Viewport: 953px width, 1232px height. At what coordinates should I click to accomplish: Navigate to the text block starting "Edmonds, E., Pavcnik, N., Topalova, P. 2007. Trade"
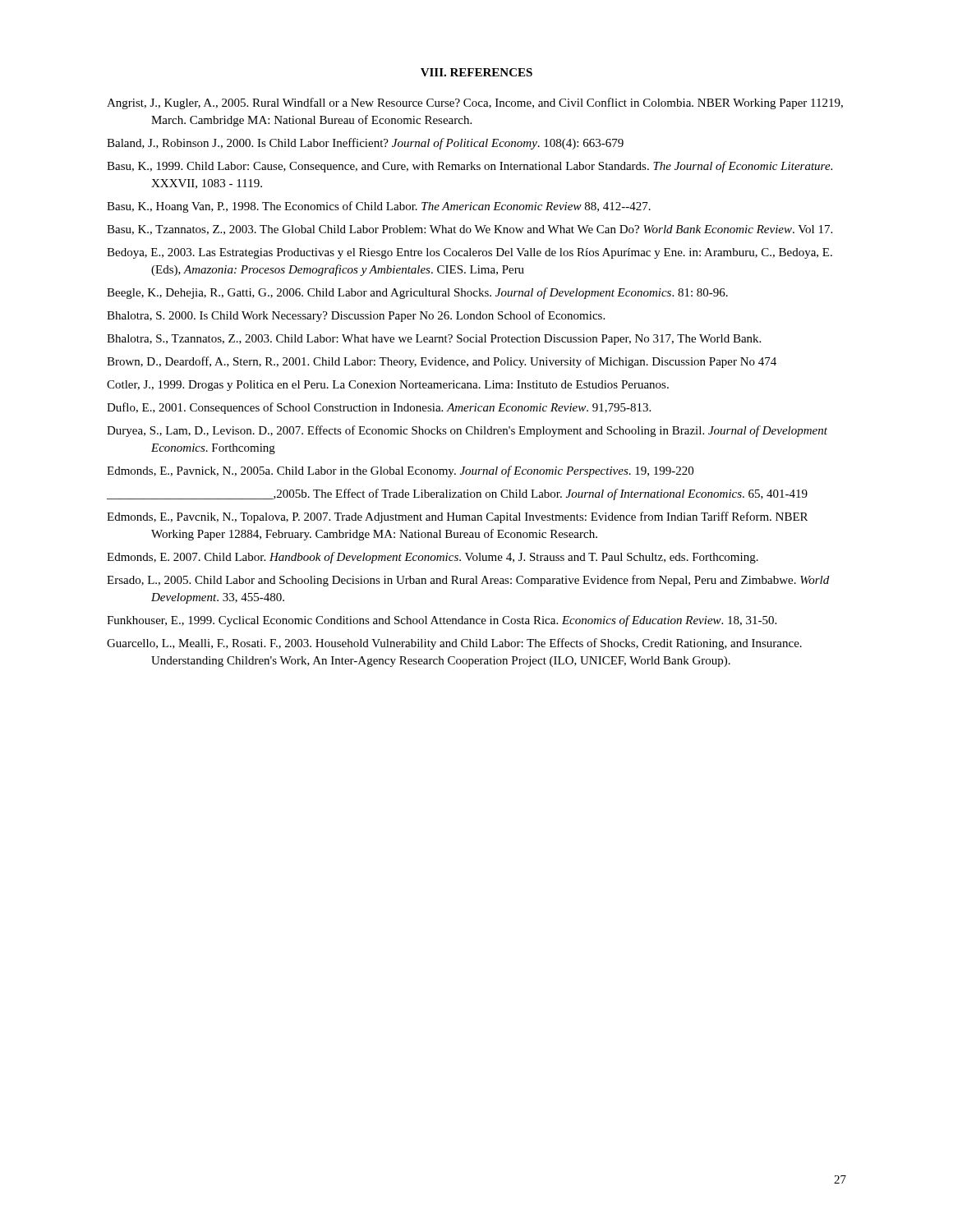tap(457, 525)
